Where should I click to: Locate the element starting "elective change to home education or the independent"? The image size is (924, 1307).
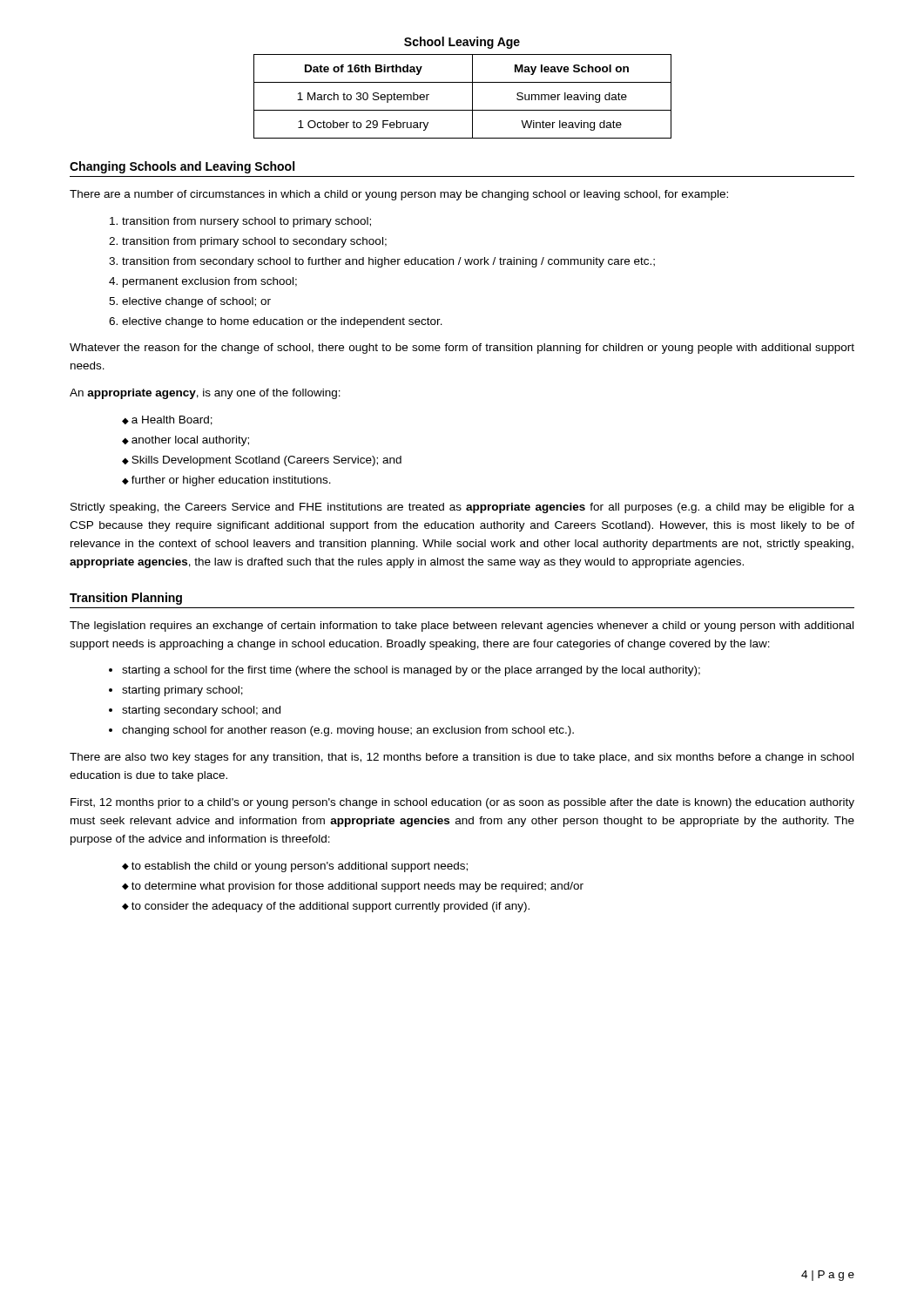pyautogui.click(x=282, y=322)
